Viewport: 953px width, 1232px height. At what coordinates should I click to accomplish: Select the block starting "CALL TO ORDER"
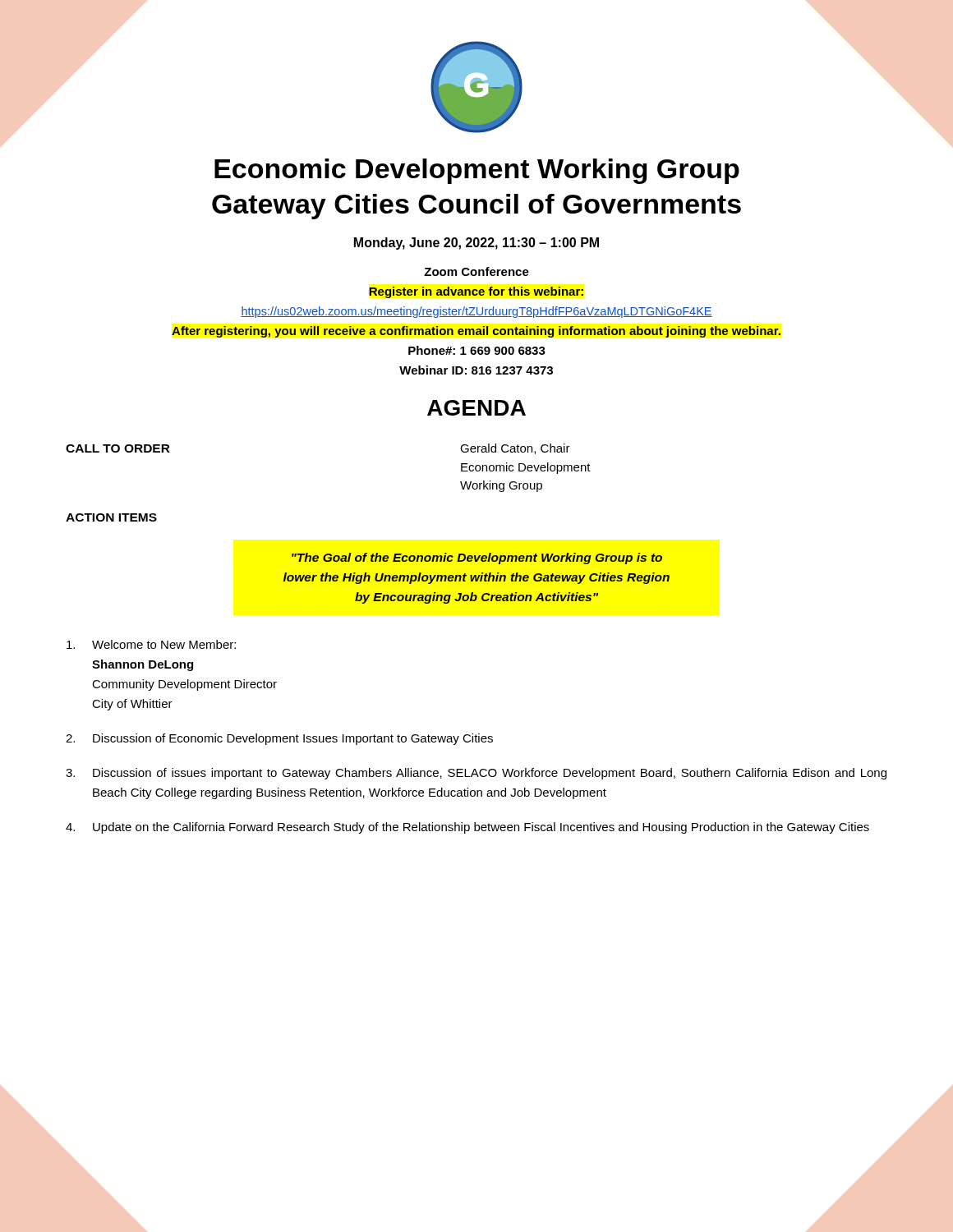[x=118, y=448]
